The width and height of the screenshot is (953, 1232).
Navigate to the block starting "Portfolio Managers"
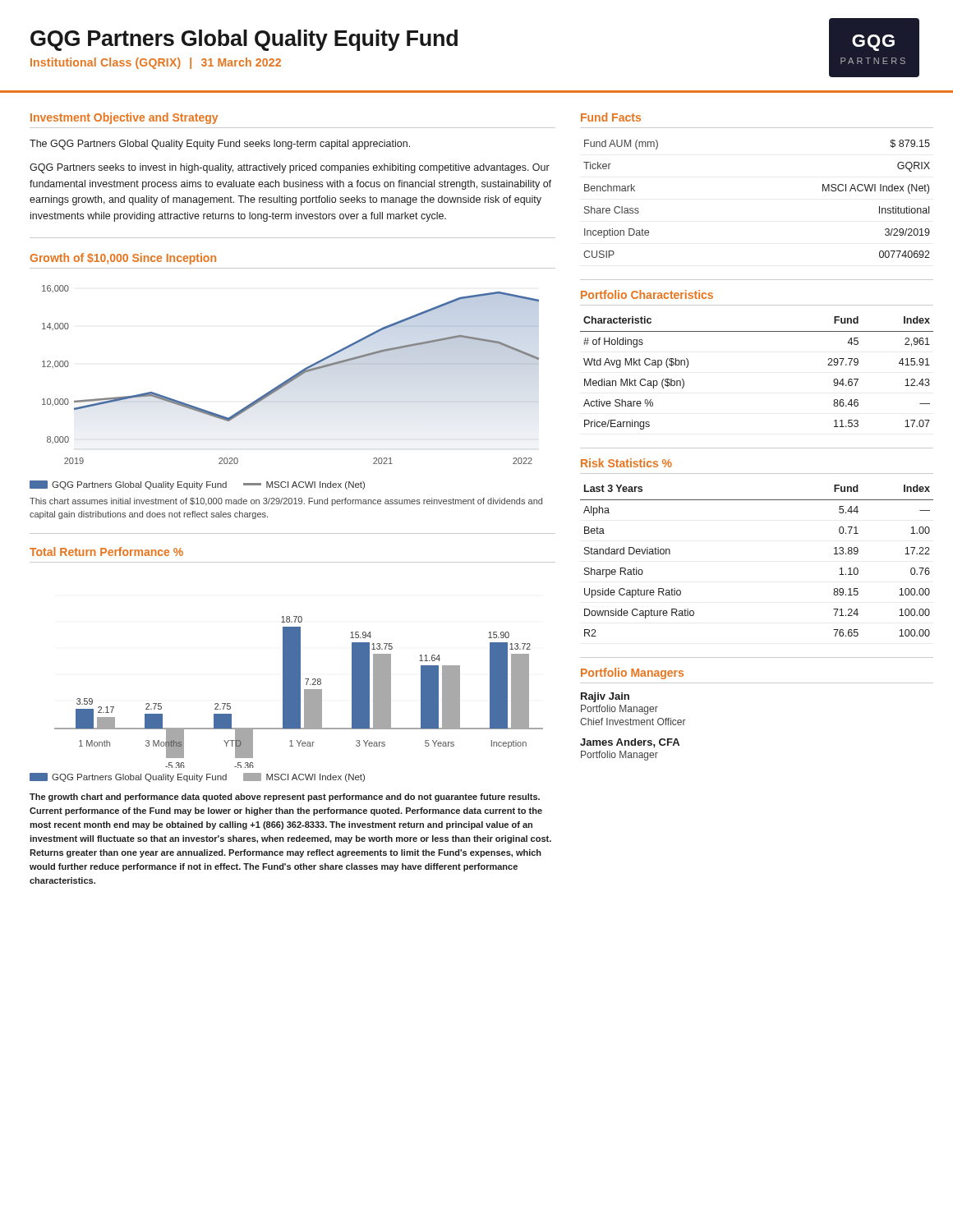coord(632,673)
